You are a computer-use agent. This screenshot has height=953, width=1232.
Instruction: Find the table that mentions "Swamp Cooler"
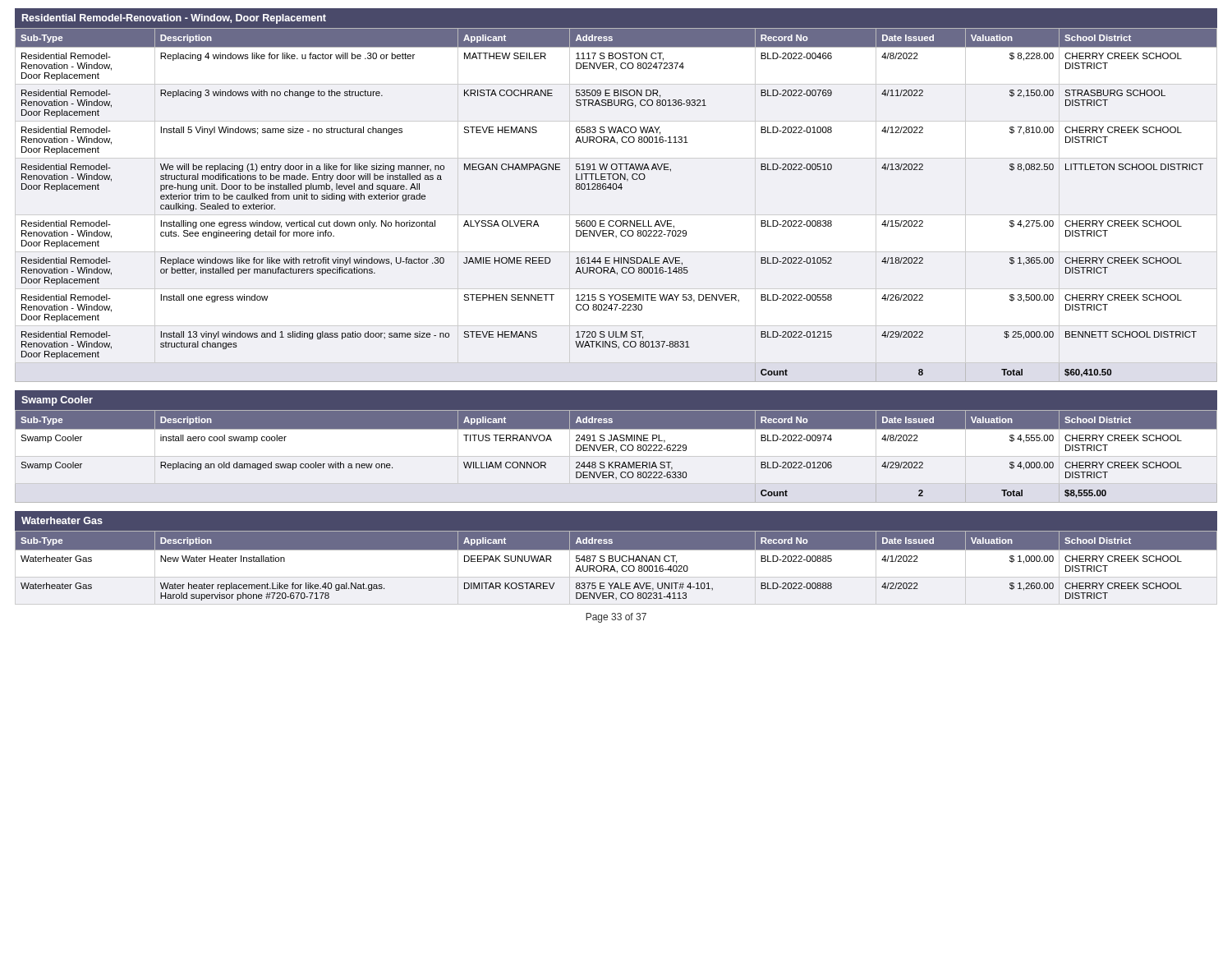(x=616, y=456)
